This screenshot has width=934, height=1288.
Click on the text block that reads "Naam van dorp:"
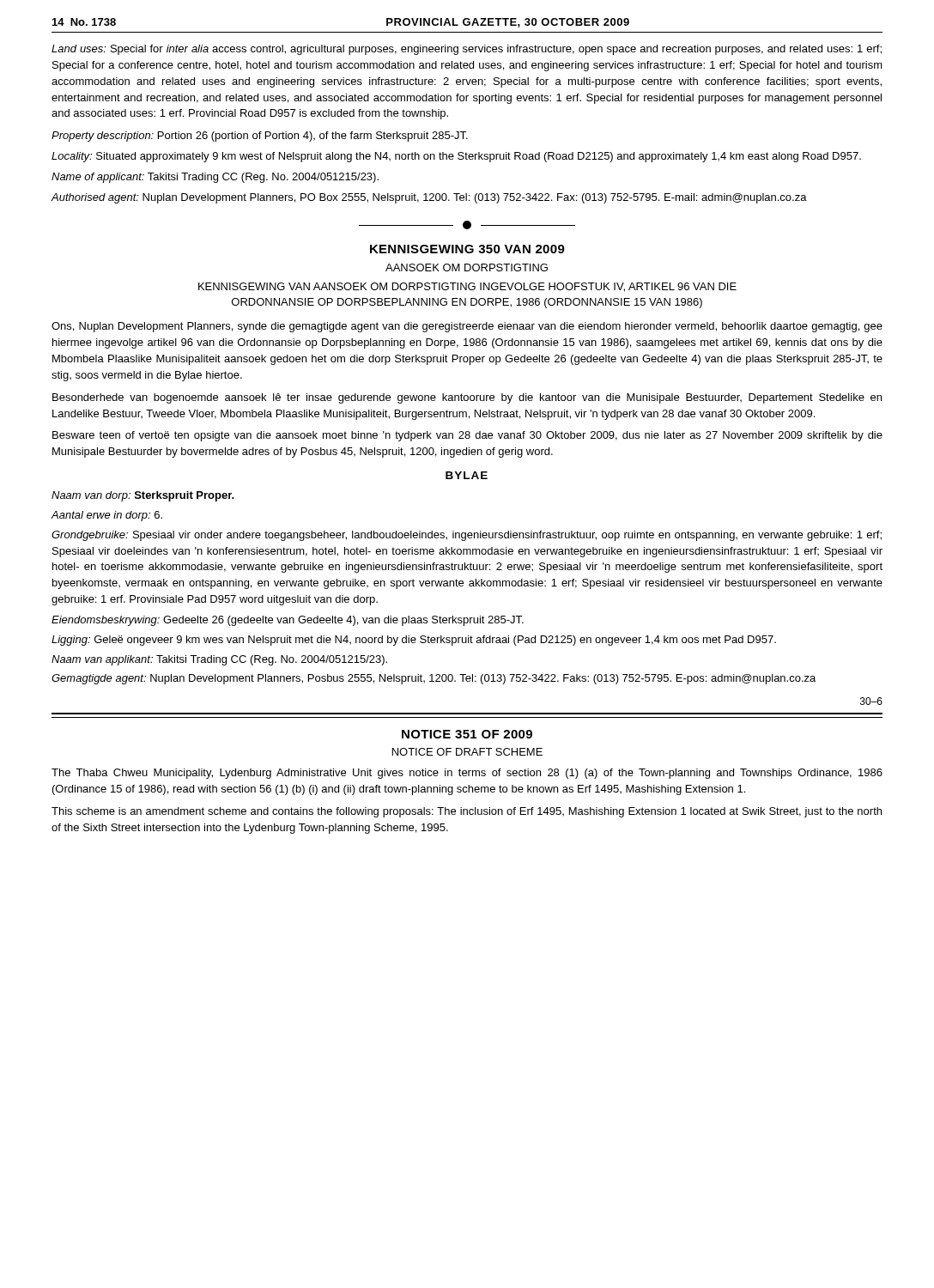coord(143,495)
